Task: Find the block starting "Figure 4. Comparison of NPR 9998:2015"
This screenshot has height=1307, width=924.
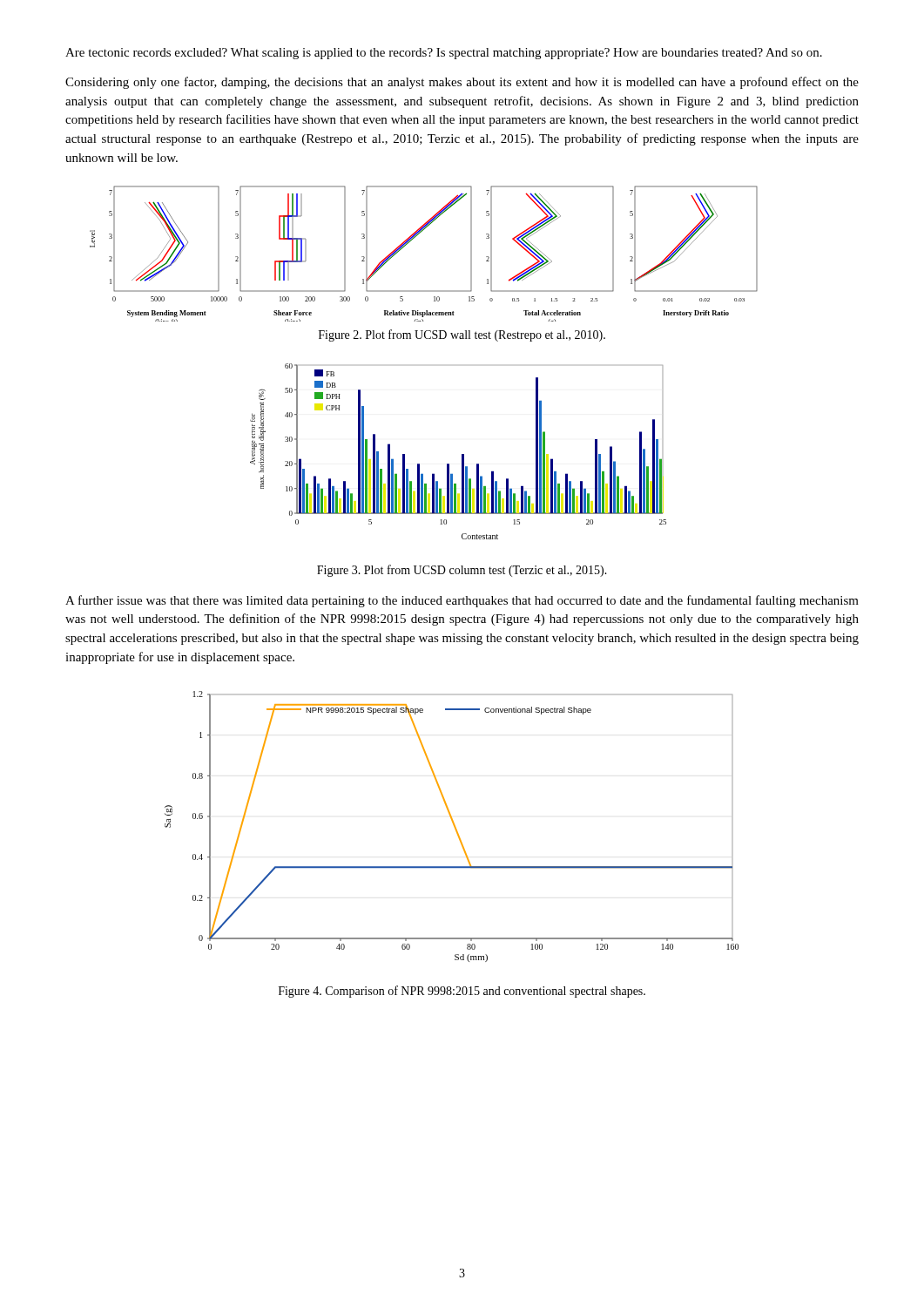Action: click(x=462, y=991)
